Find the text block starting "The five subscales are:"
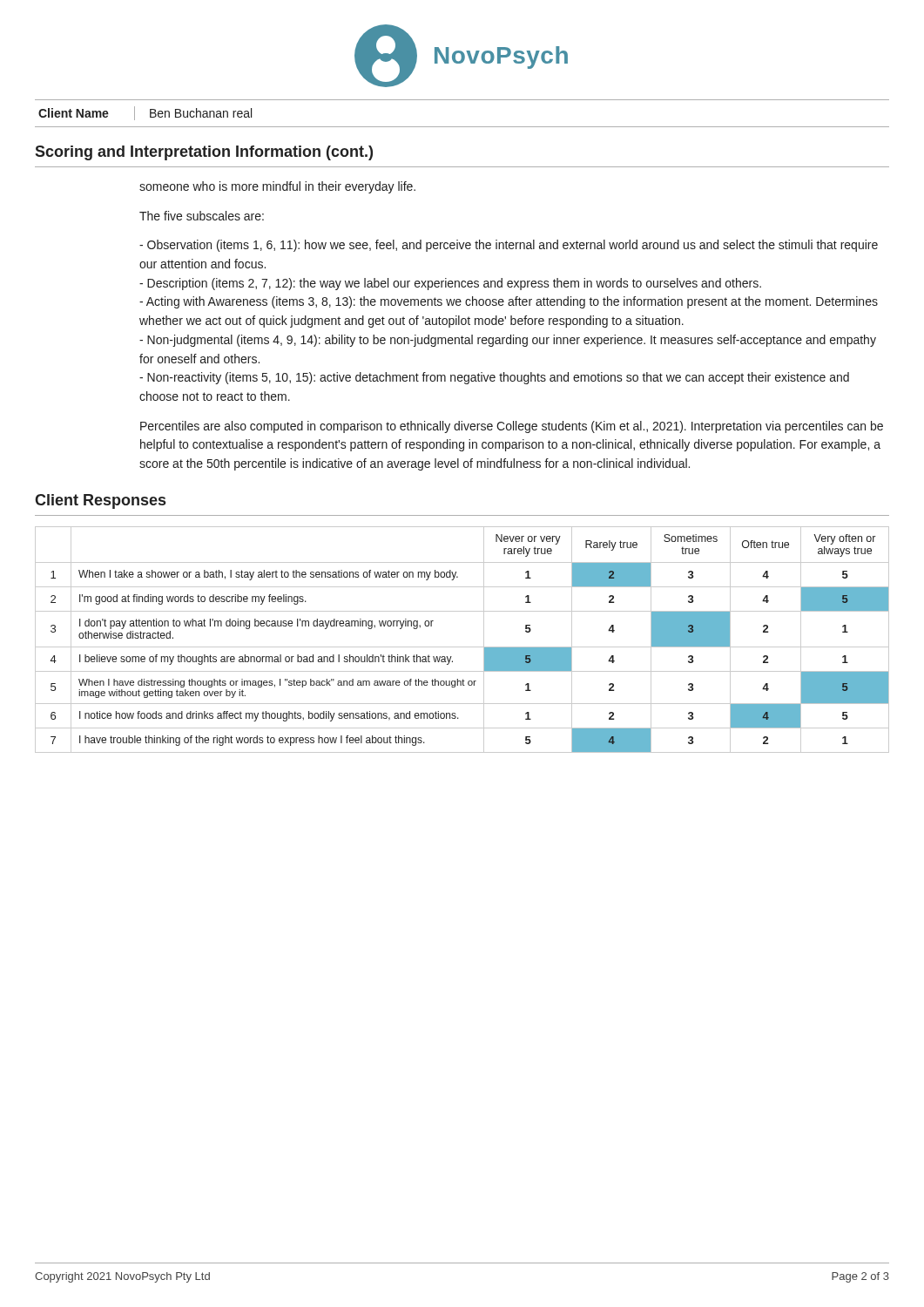The image size is (924, 1307). (x=202, y=216)
